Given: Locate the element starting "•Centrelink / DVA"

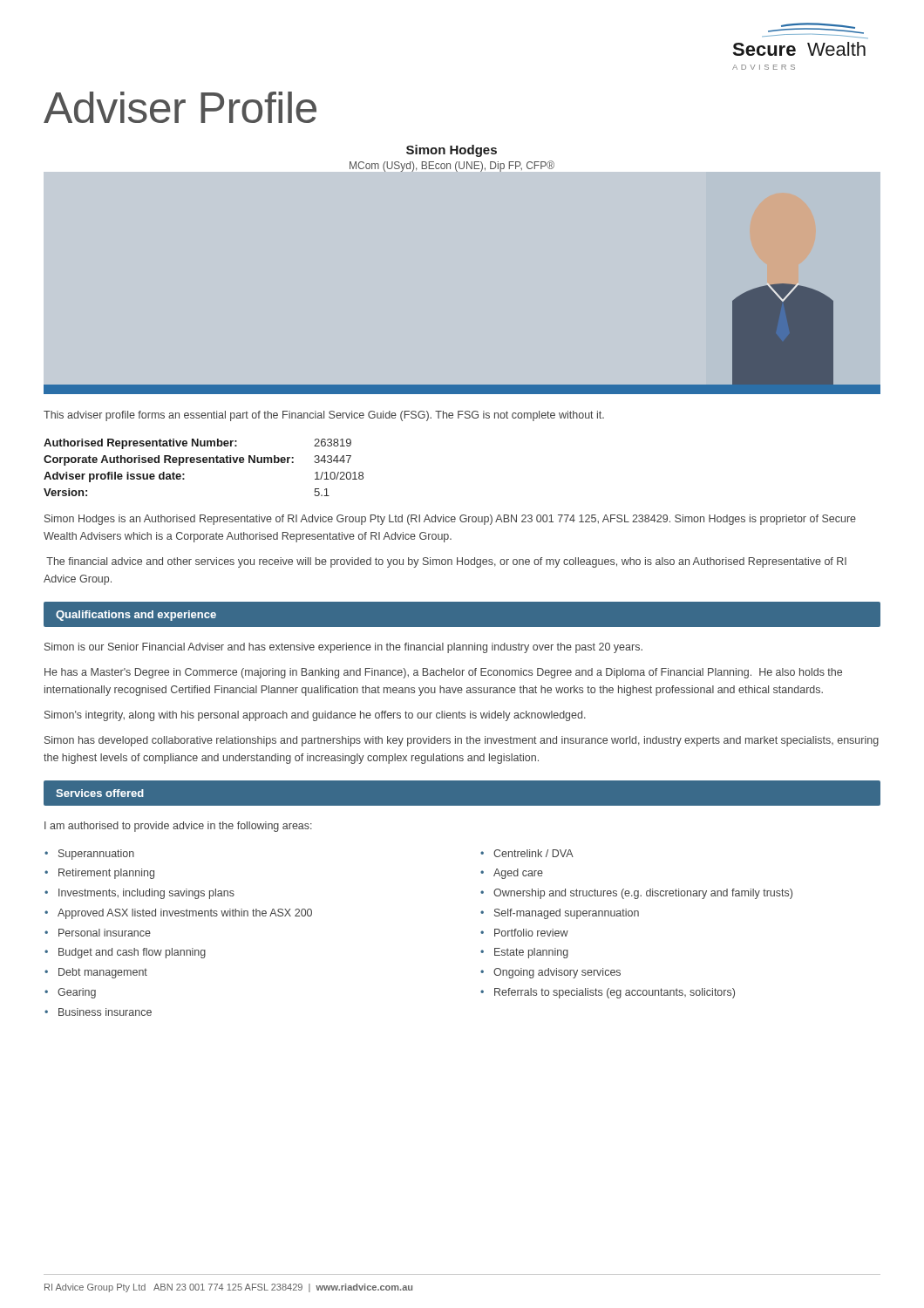Looking at the screenshot, I should pos(527,854).
